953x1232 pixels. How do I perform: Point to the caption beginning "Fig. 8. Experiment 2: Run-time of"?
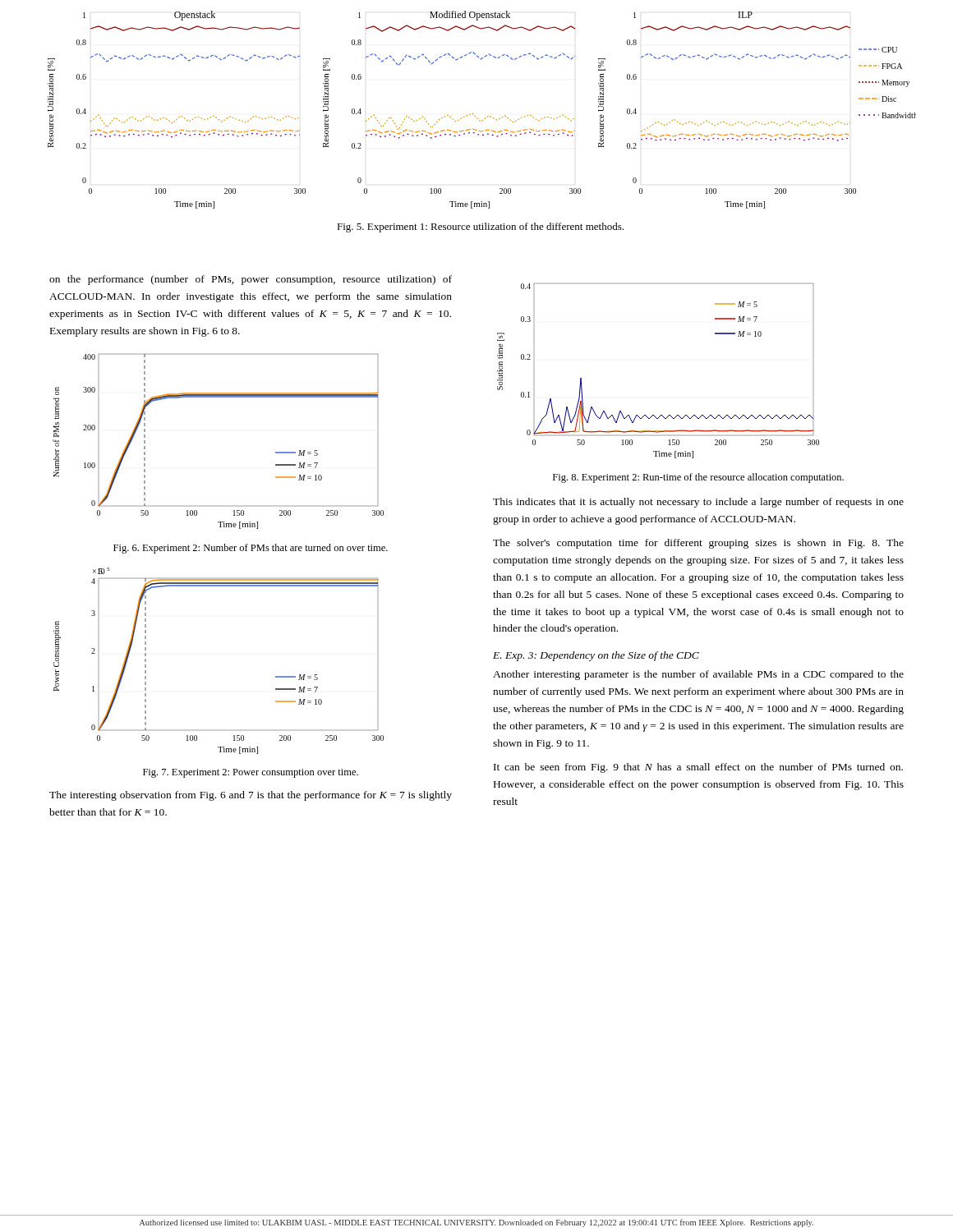[698, 477]
